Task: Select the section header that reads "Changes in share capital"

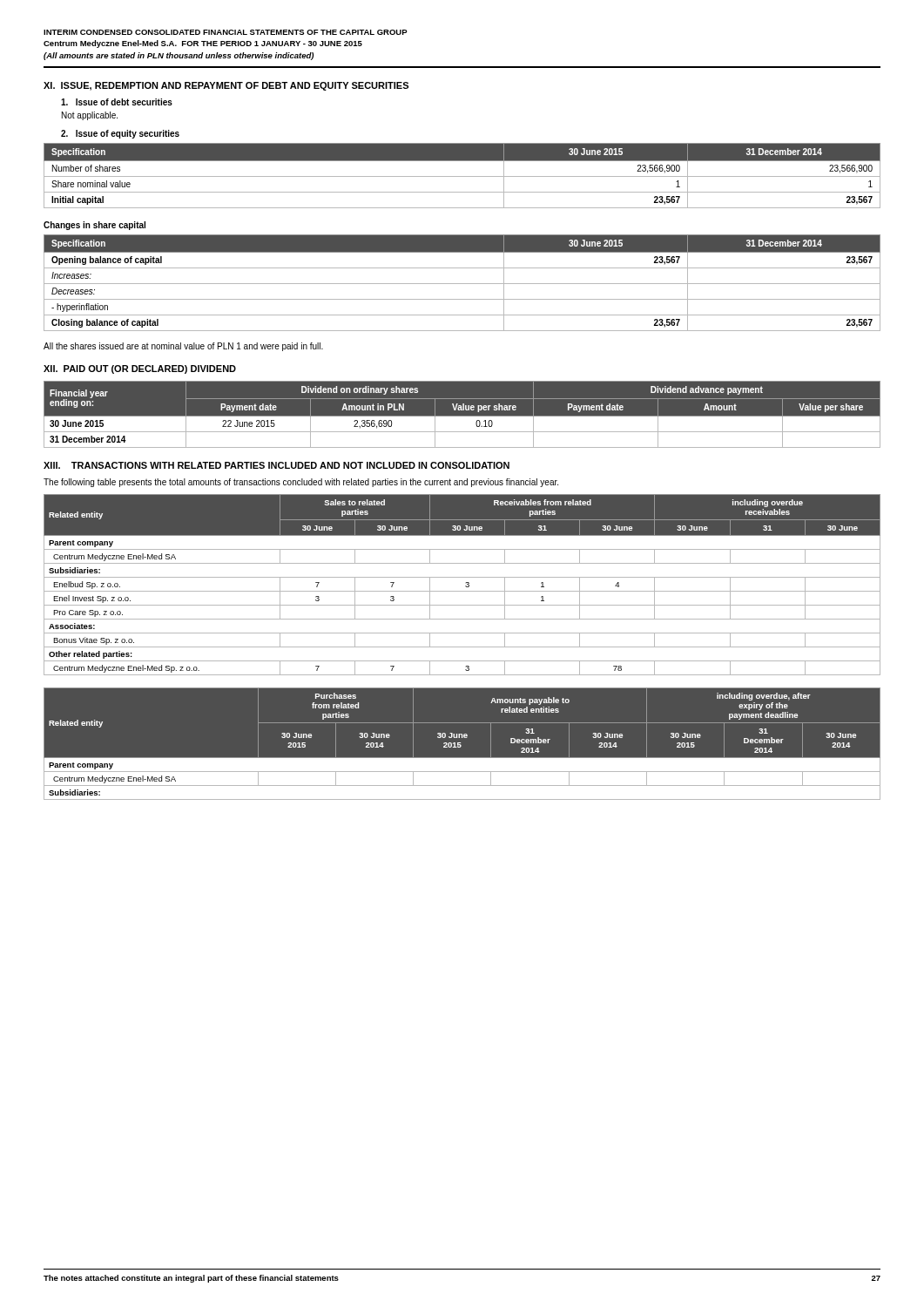Action: click(95, 225)
